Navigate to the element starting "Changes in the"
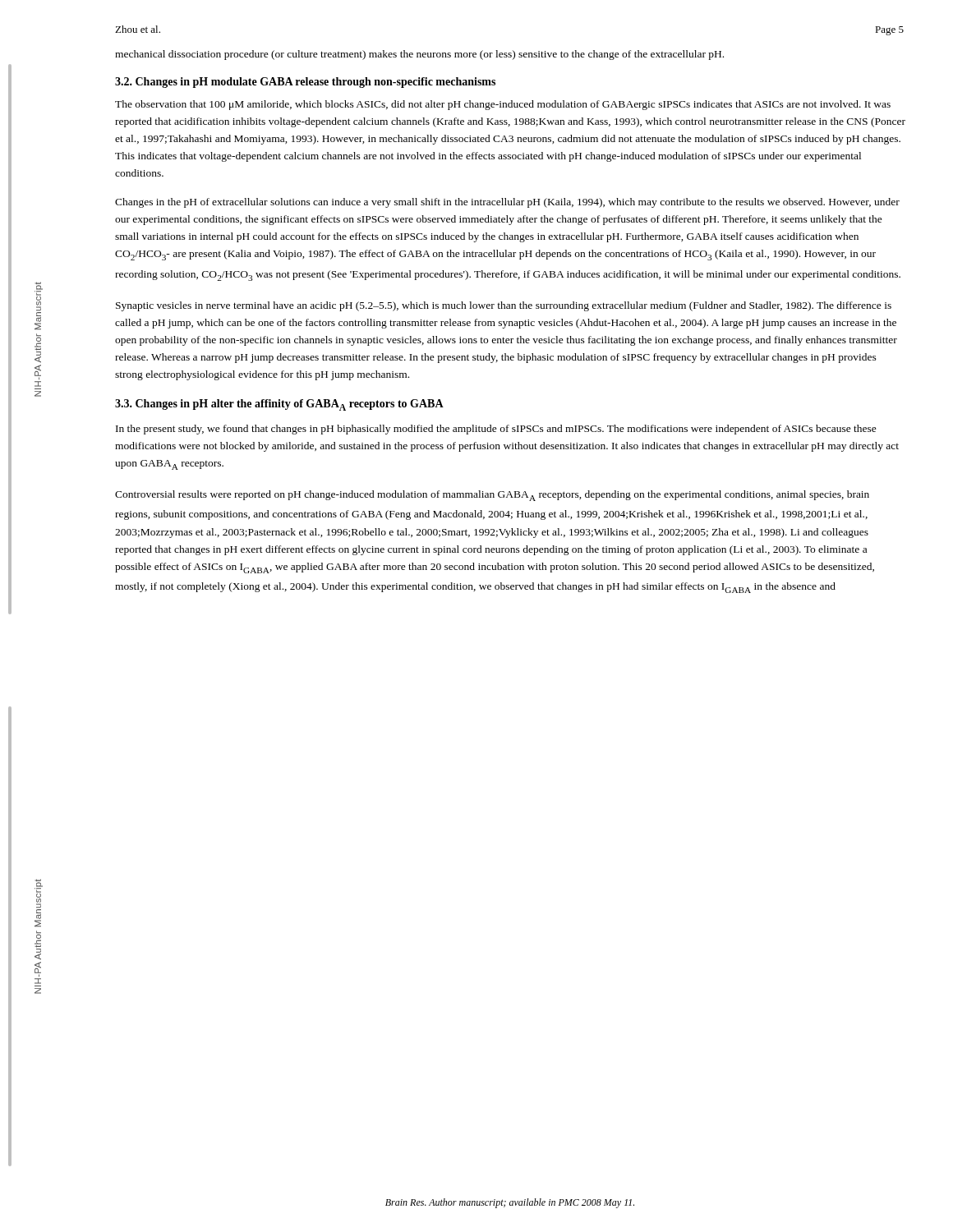 click(508, 239)
